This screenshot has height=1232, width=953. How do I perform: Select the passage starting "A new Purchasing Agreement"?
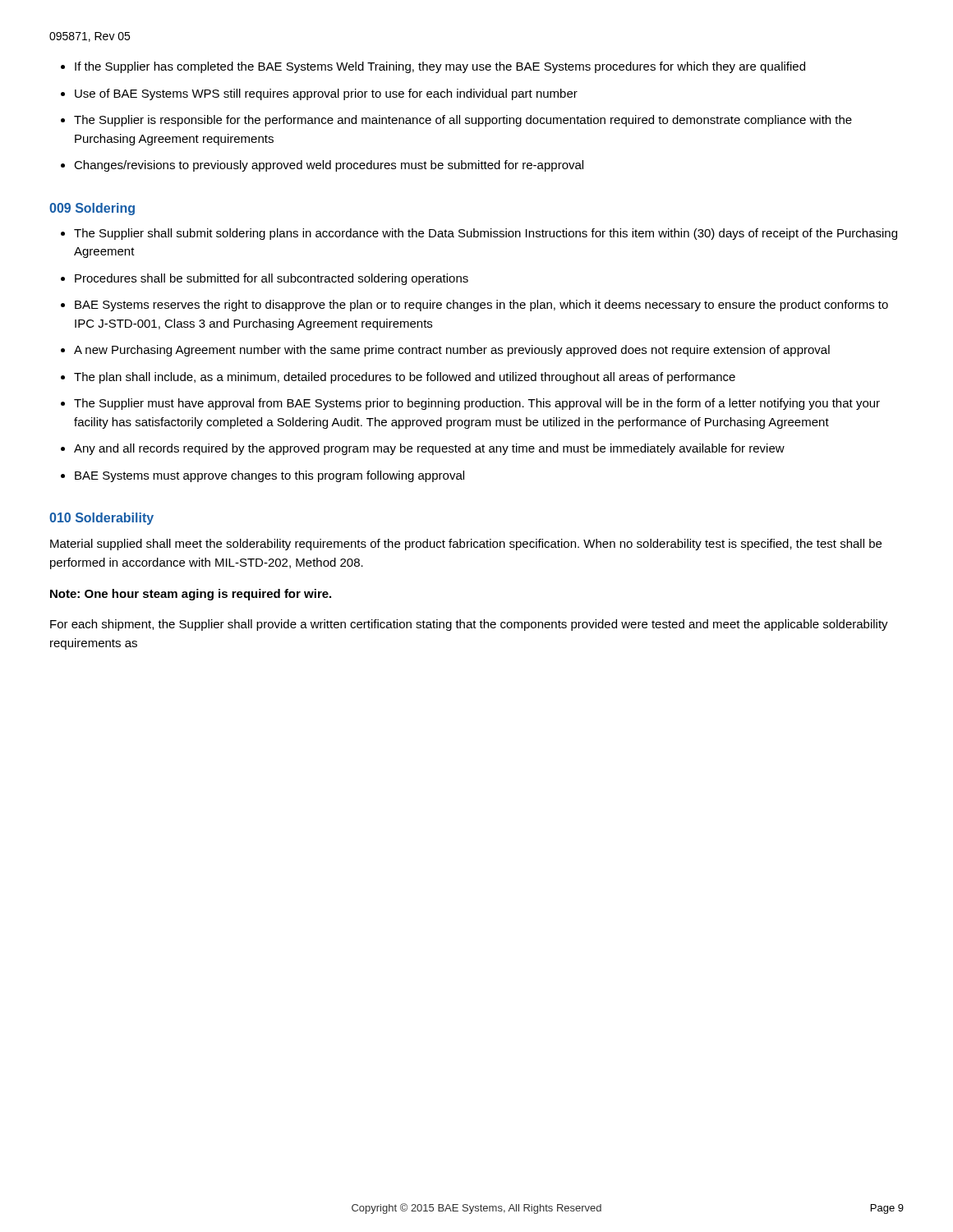(489, 350)
